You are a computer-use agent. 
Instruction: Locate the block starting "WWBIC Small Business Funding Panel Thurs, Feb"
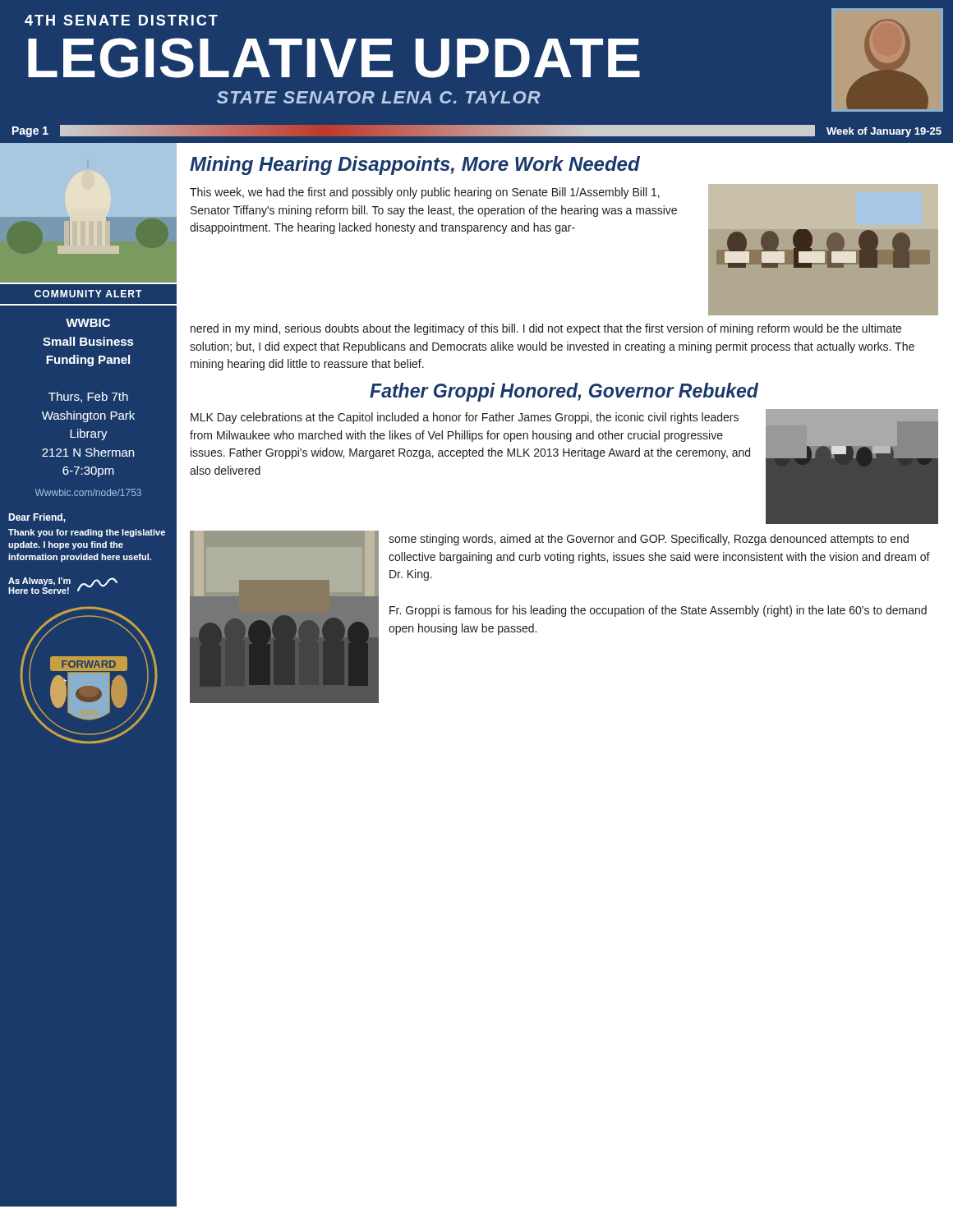point(88,396)
